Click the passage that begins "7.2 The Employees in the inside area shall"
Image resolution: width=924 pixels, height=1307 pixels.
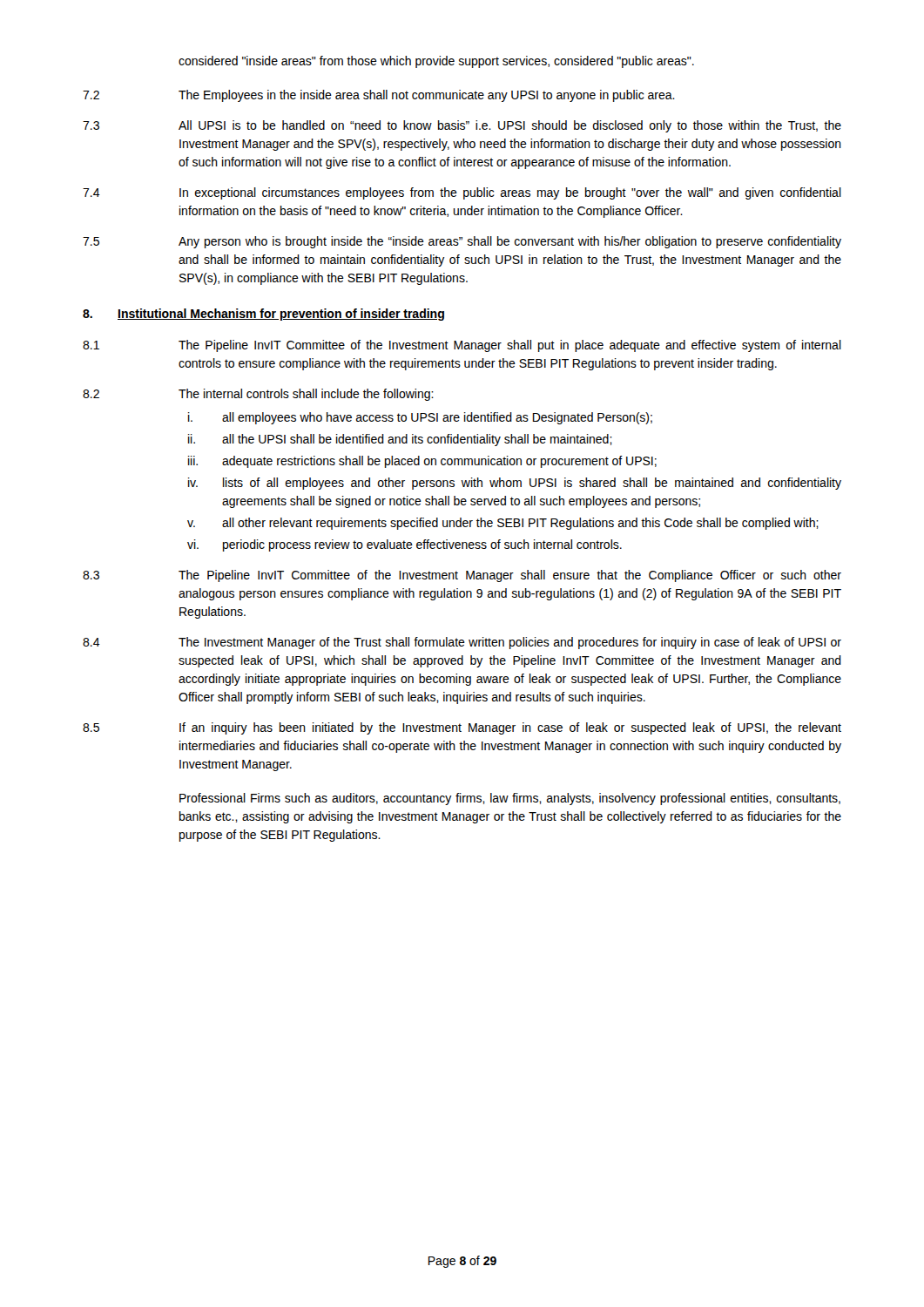(462, 95)
